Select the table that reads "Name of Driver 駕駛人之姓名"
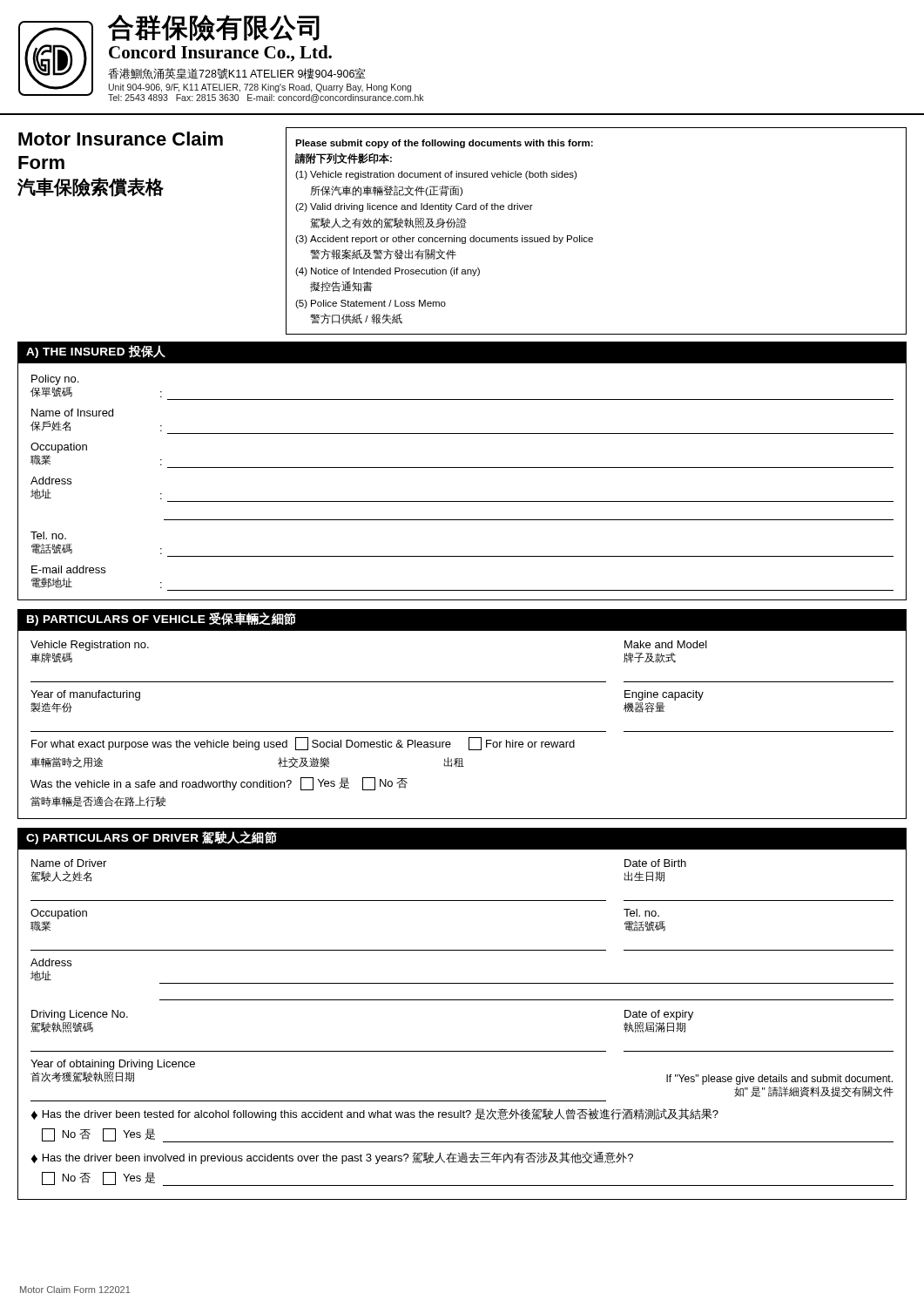 [x=462, y=1024]
